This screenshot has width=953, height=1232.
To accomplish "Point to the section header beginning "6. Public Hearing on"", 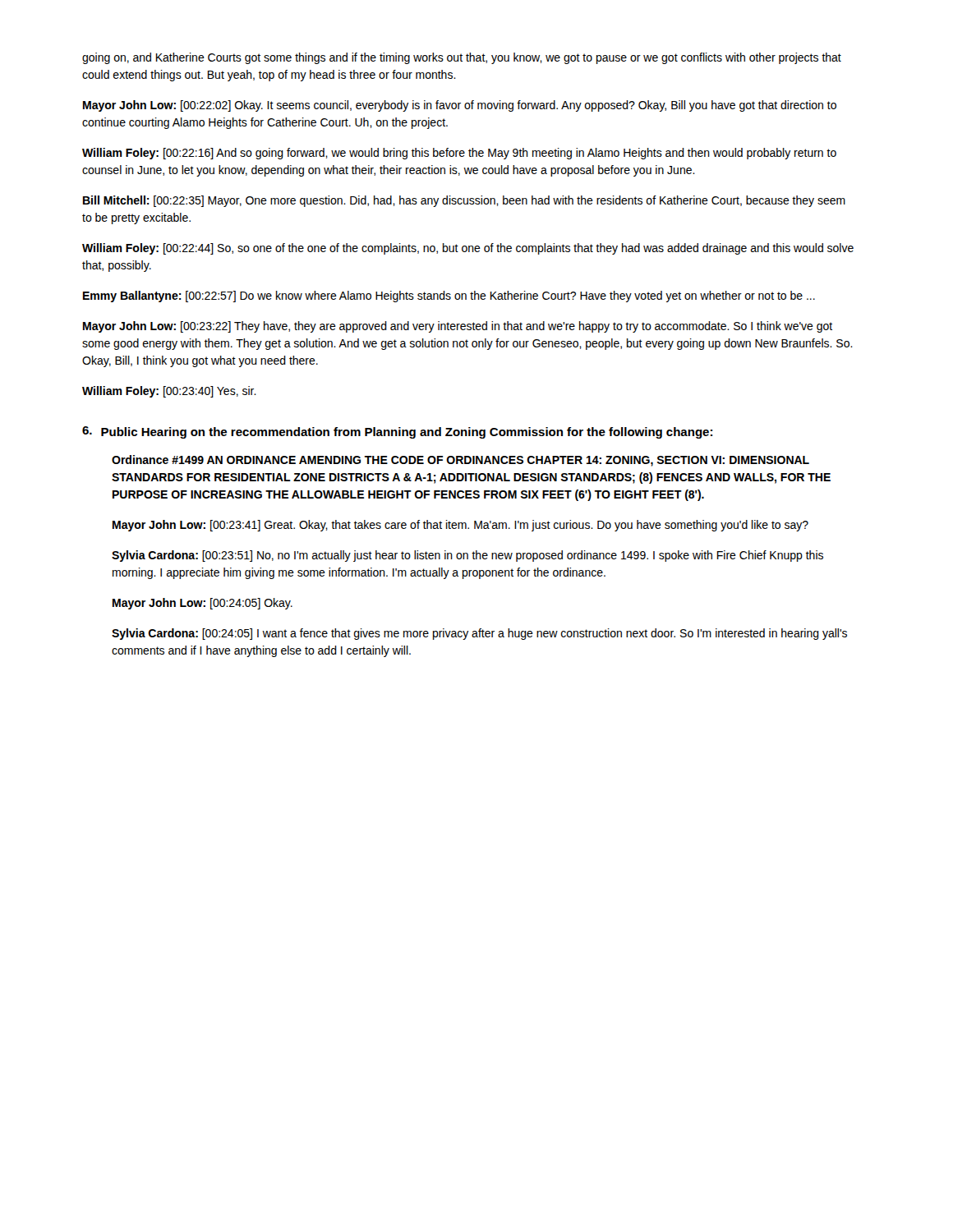I will point(398,432).
